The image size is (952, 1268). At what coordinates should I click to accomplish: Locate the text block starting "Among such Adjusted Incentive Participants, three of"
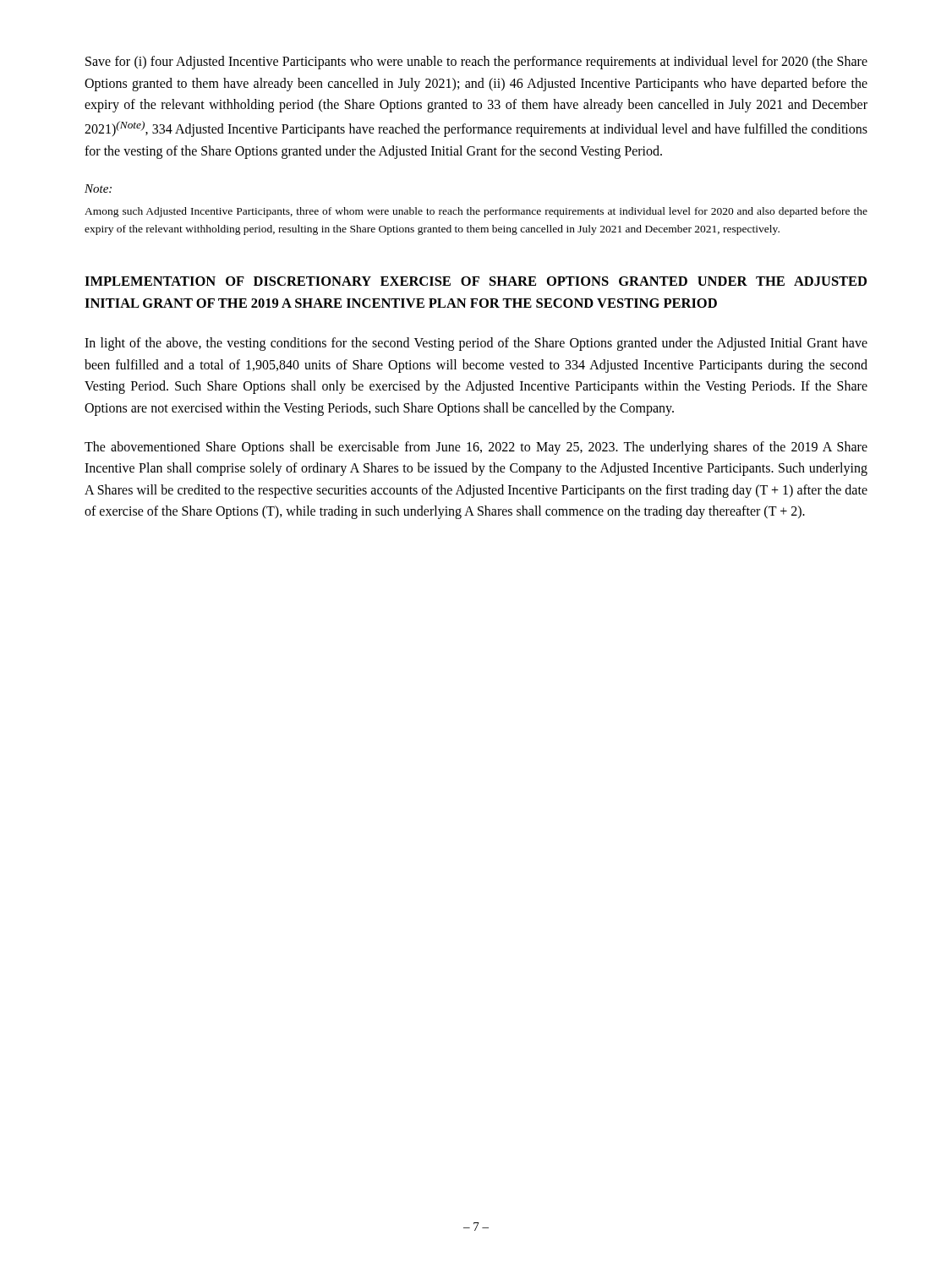(x=476, y=220)
